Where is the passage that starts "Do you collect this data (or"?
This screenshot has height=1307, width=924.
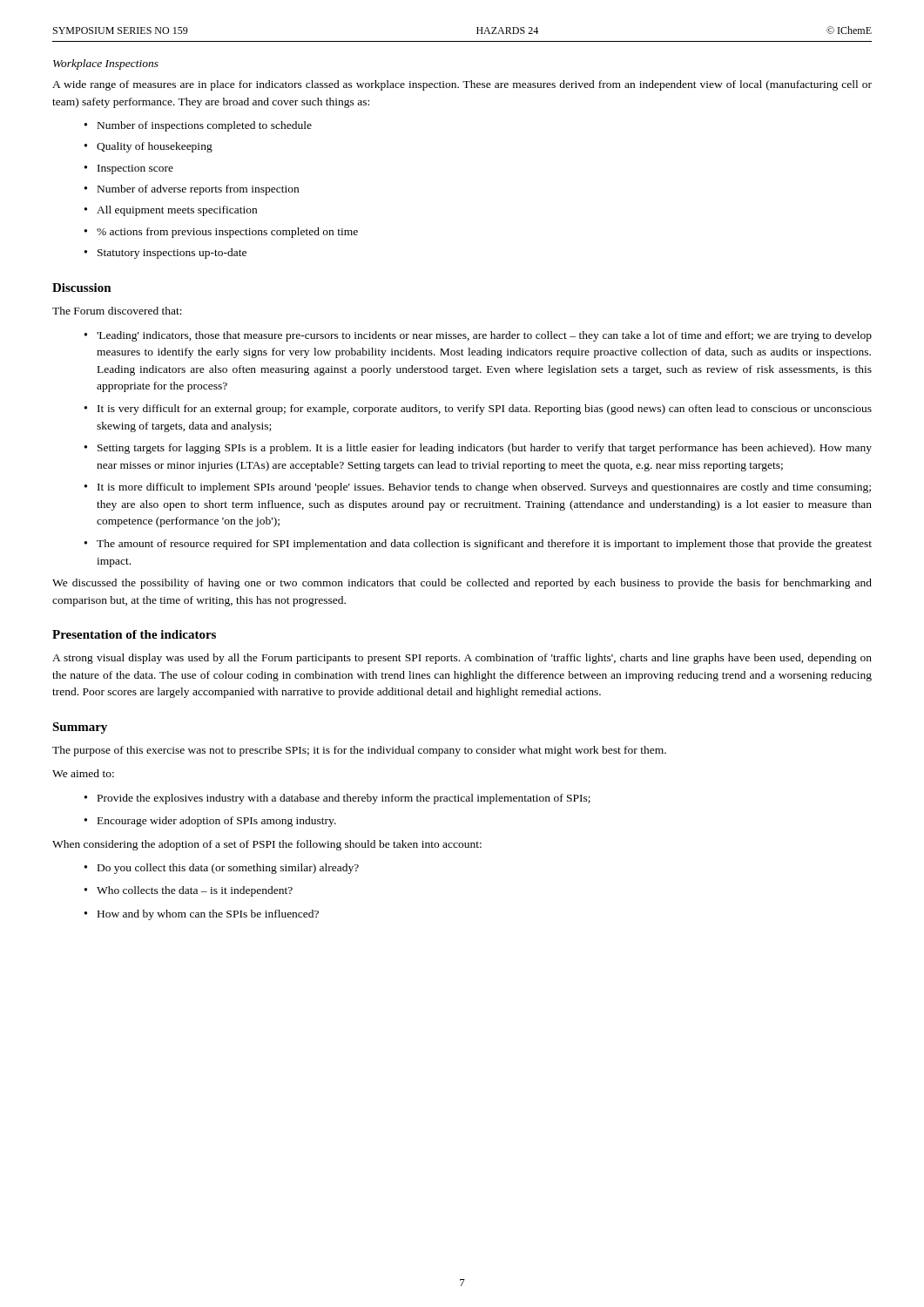click(x=228, y=868)
